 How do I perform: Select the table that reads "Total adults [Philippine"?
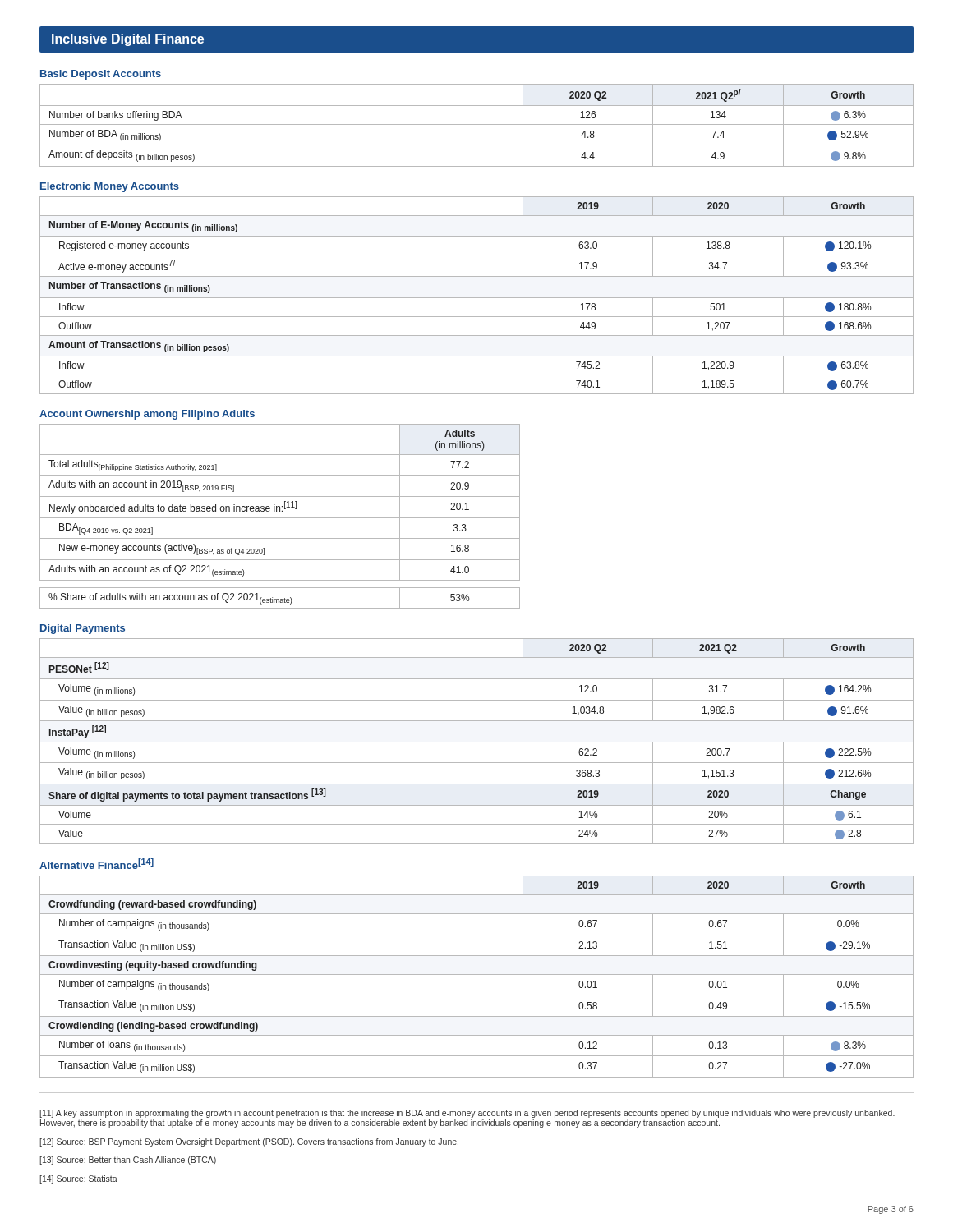280,516
